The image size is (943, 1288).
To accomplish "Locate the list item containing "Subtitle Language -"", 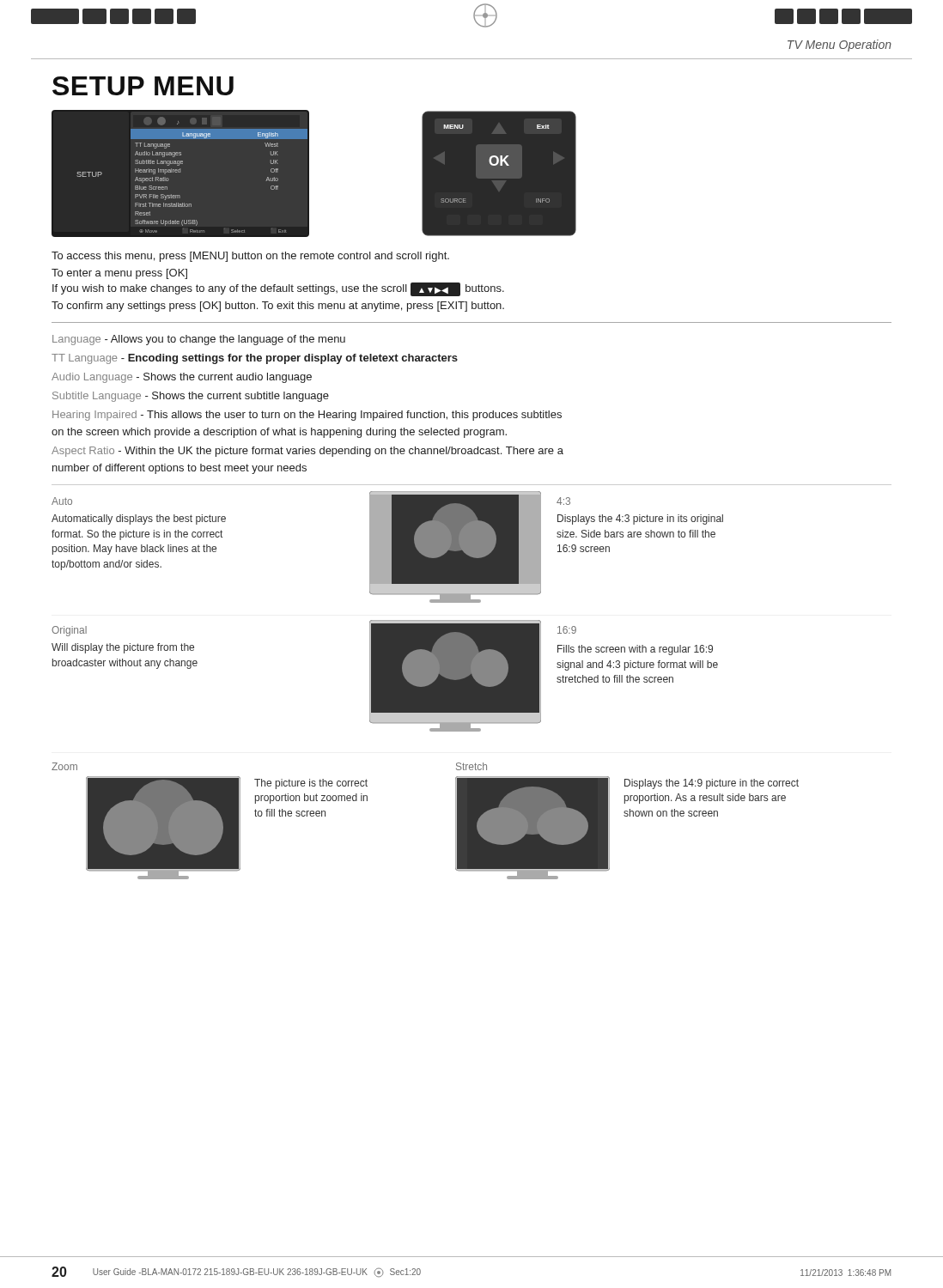I will [190, 395].
